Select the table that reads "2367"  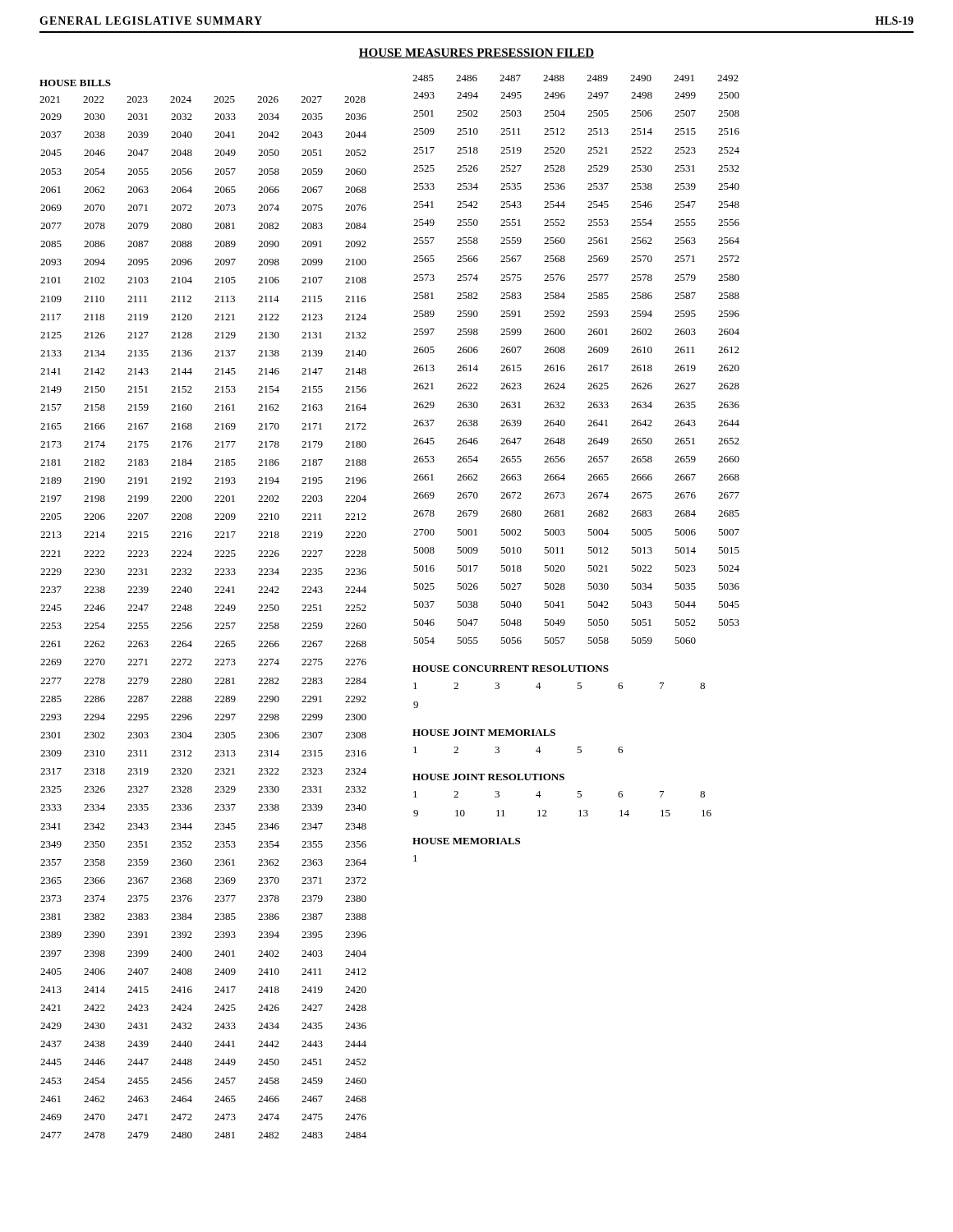[216, 618]
